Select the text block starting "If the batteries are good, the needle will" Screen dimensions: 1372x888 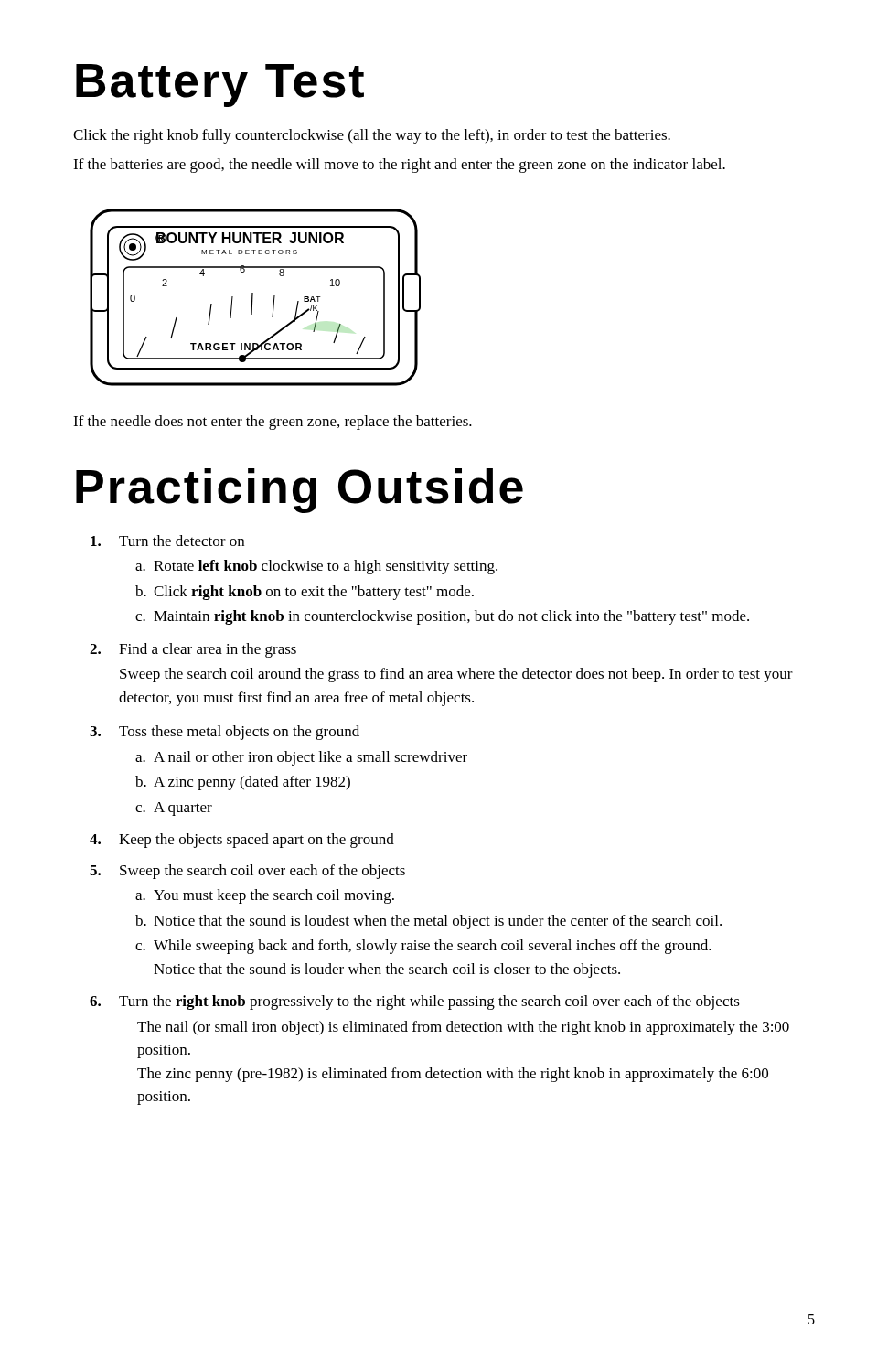[x=400, y=164]
